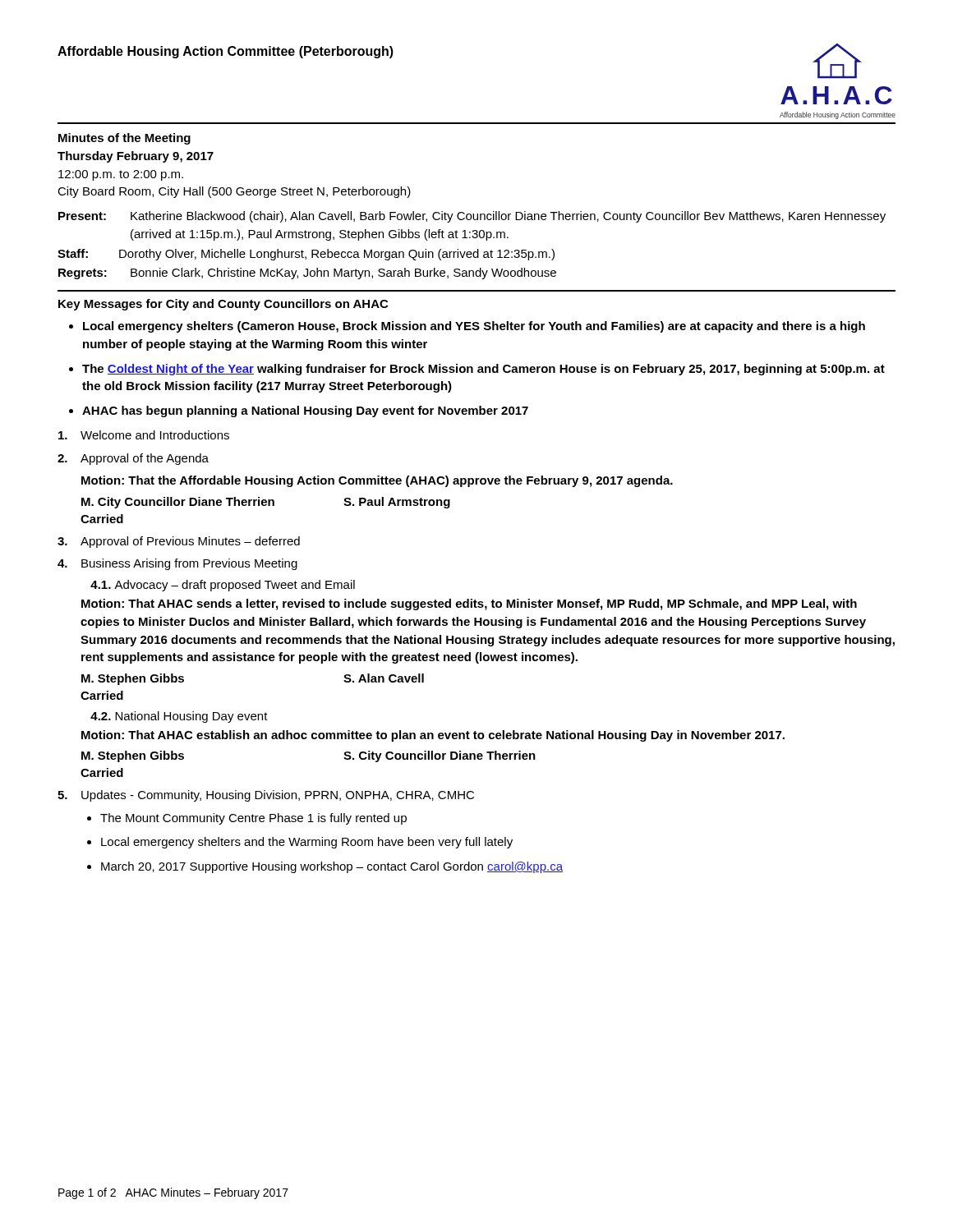Select the region starting "Present: Katherine Blackwood (chair), Alan Cavell,"

pos(476,225)
